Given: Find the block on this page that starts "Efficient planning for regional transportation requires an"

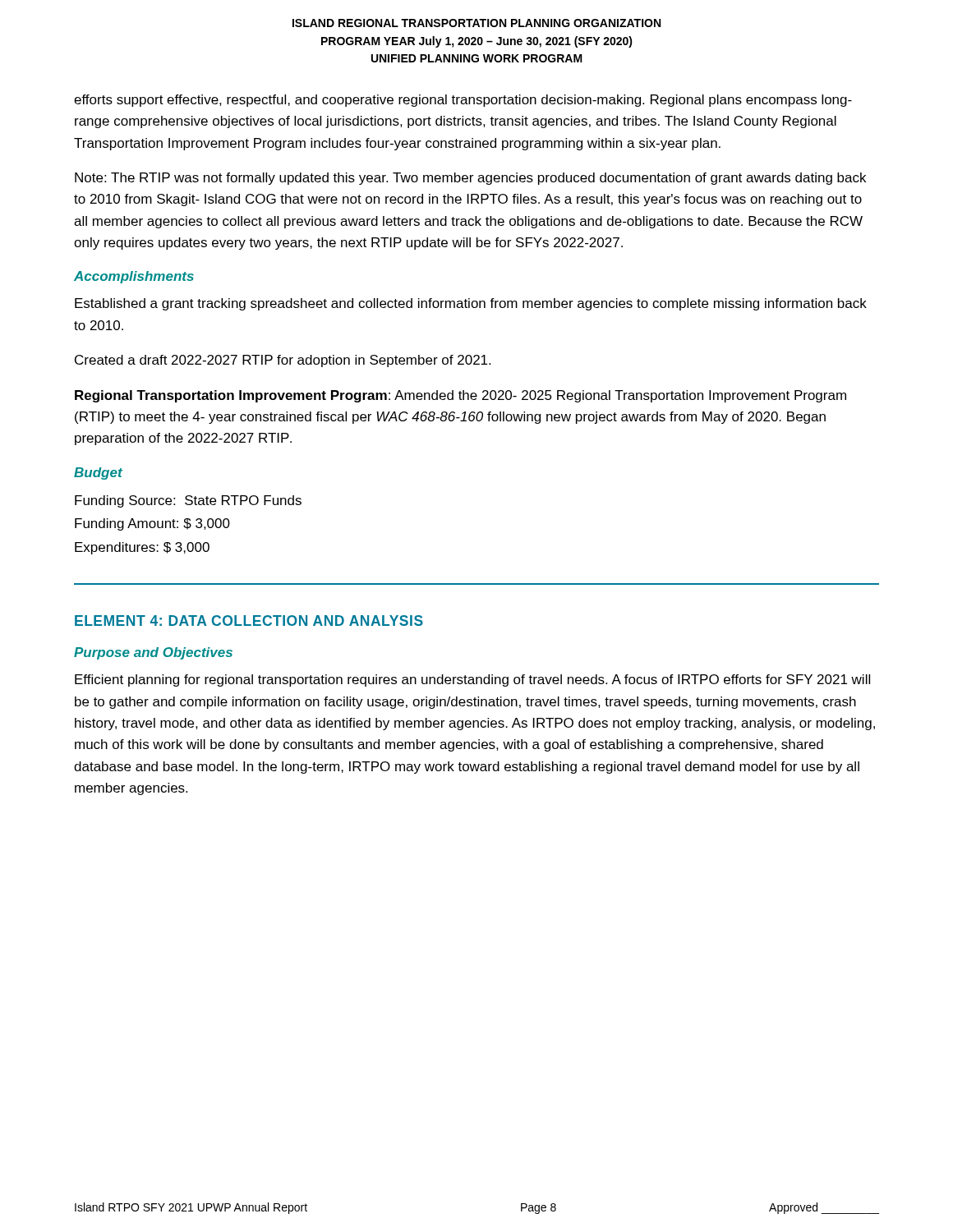Looking at the screenshot, I should (x=475, y=734).
